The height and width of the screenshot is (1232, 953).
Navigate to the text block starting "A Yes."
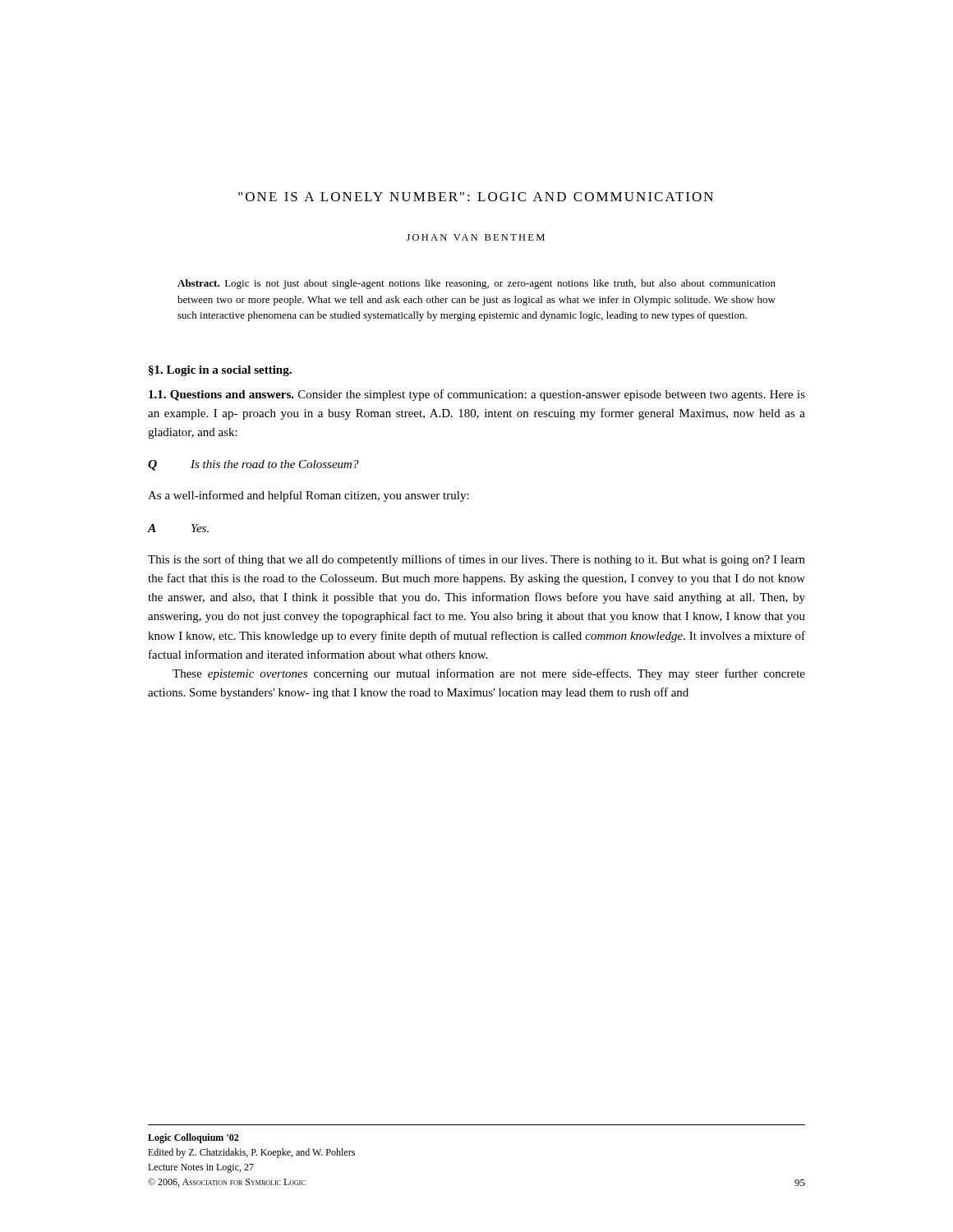point(152,528)
